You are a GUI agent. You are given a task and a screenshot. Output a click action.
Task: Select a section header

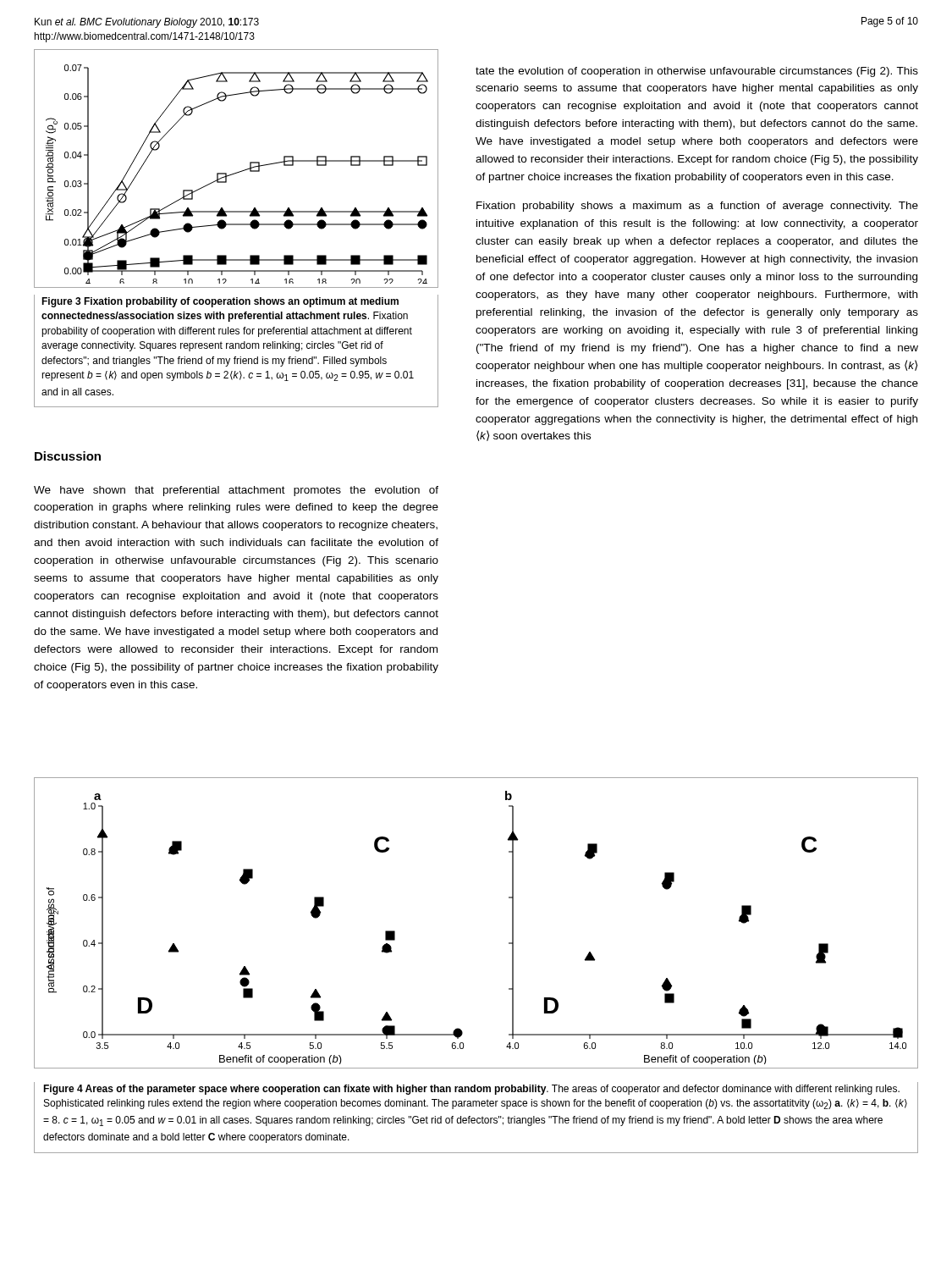(x=68, y=456)
